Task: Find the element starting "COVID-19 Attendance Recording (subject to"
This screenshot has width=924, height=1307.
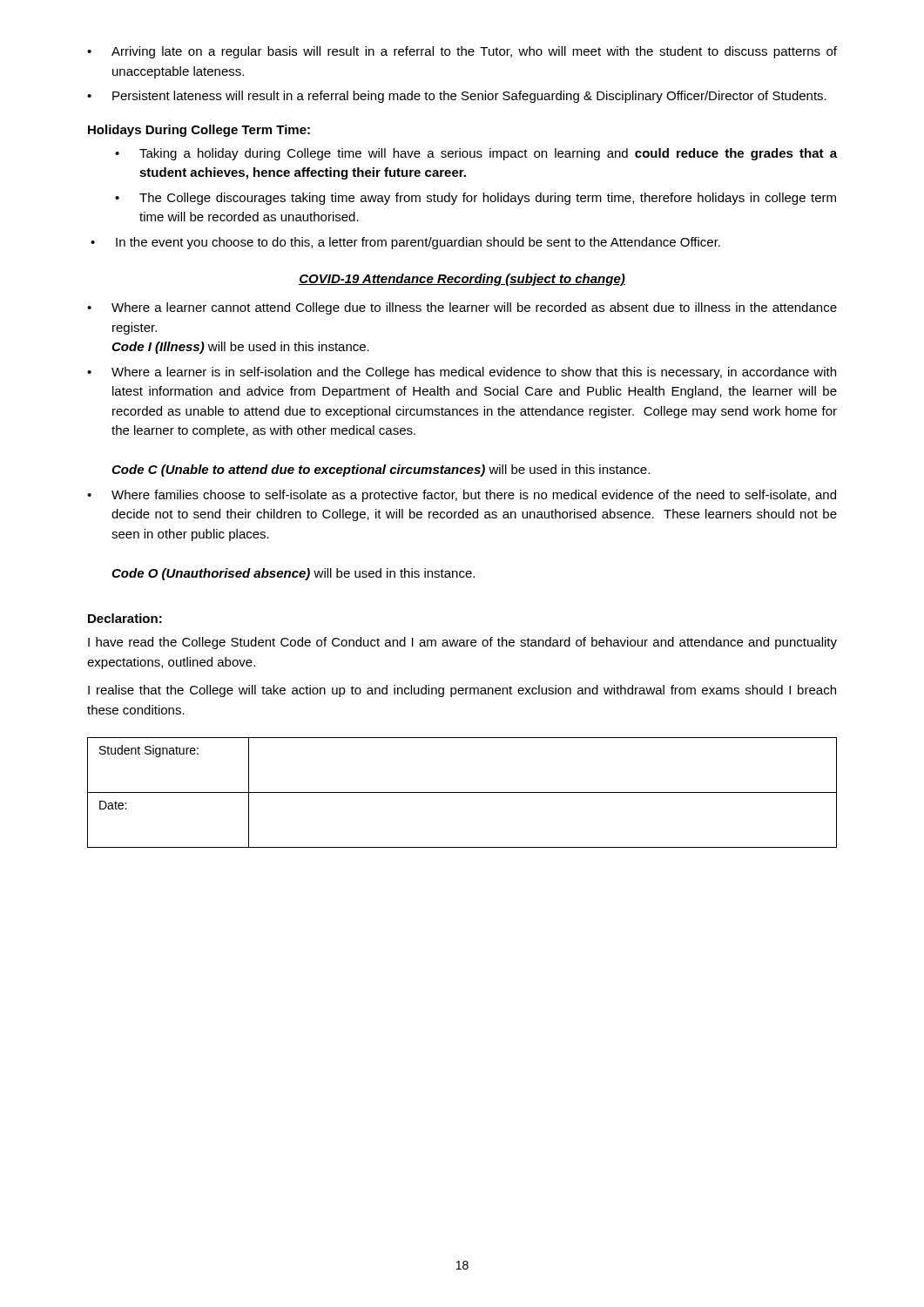Action: (462, 278)
